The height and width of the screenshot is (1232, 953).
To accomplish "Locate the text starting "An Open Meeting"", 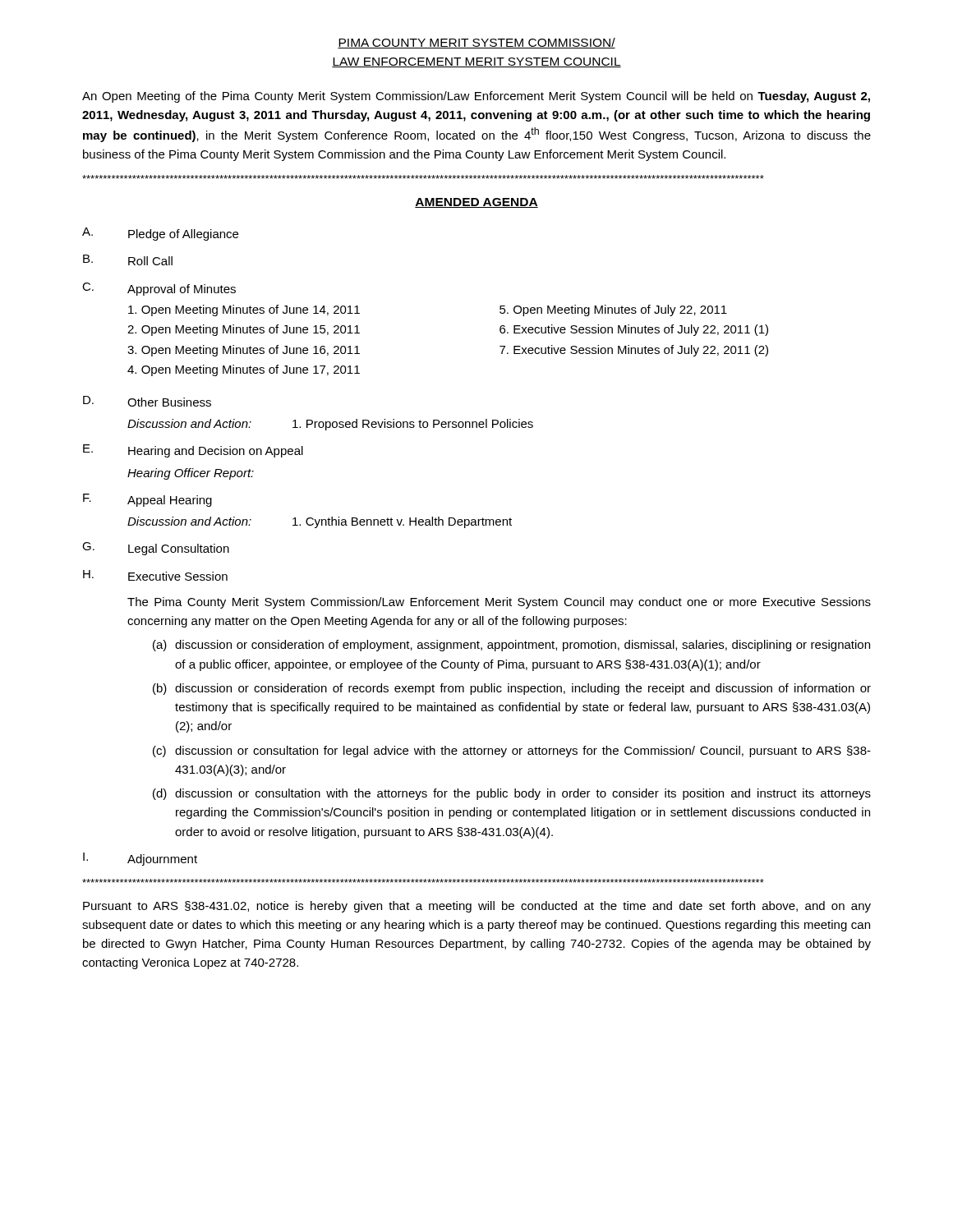I will point(476,125).
